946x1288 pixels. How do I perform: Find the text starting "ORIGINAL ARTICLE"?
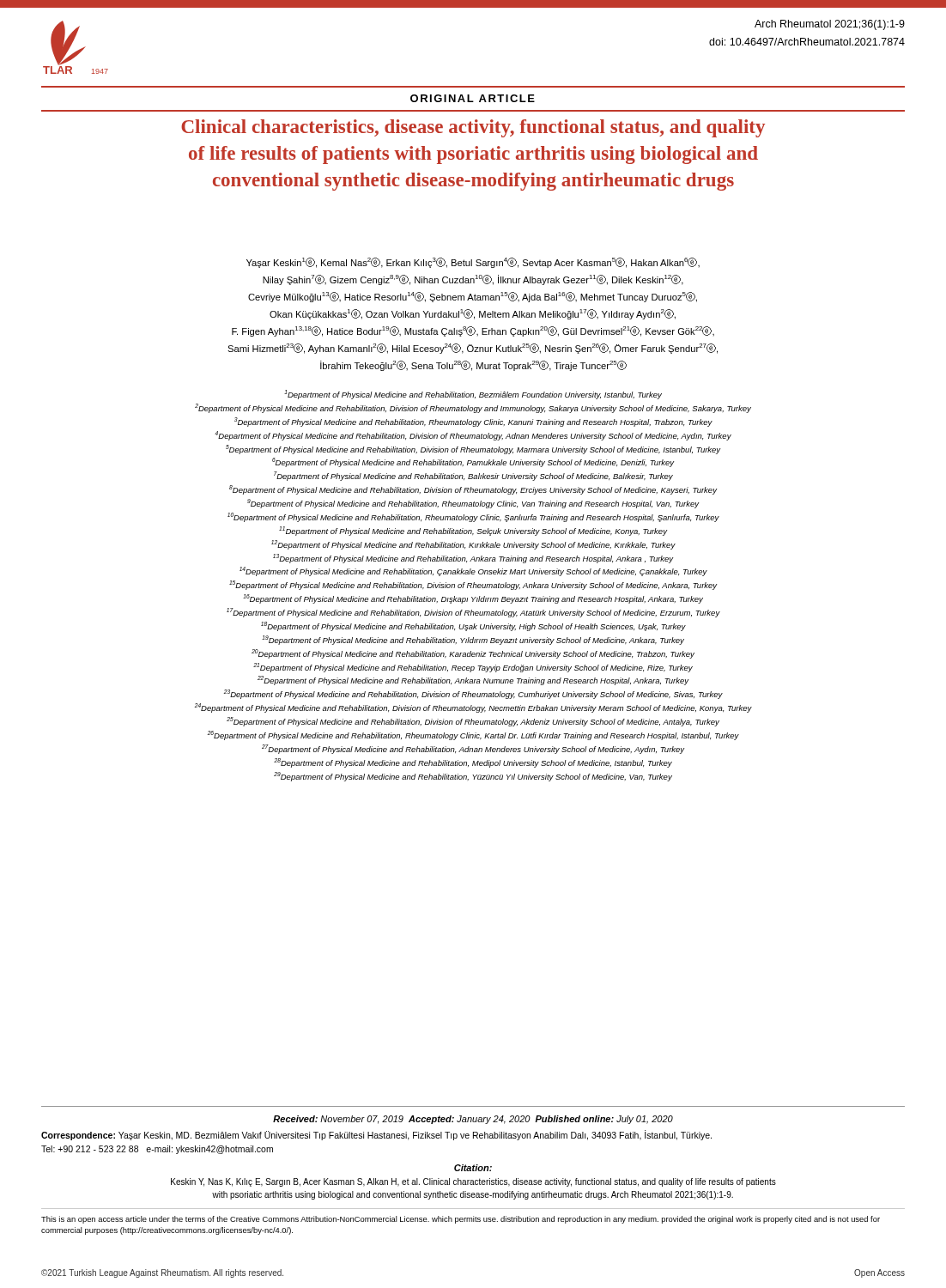tap(473, 98)
